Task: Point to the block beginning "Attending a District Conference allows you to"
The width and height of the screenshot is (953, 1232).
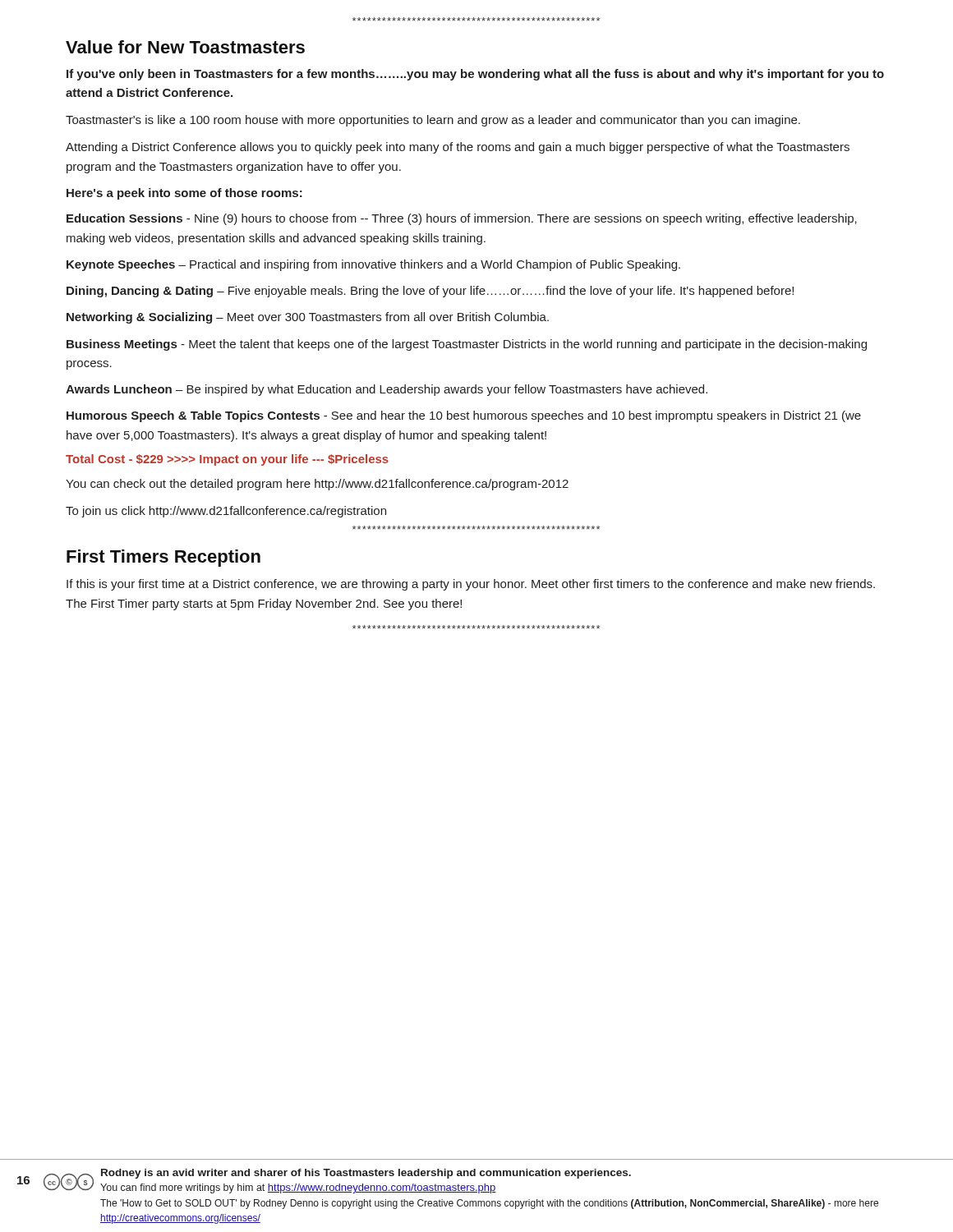Action: pos(458,156)
